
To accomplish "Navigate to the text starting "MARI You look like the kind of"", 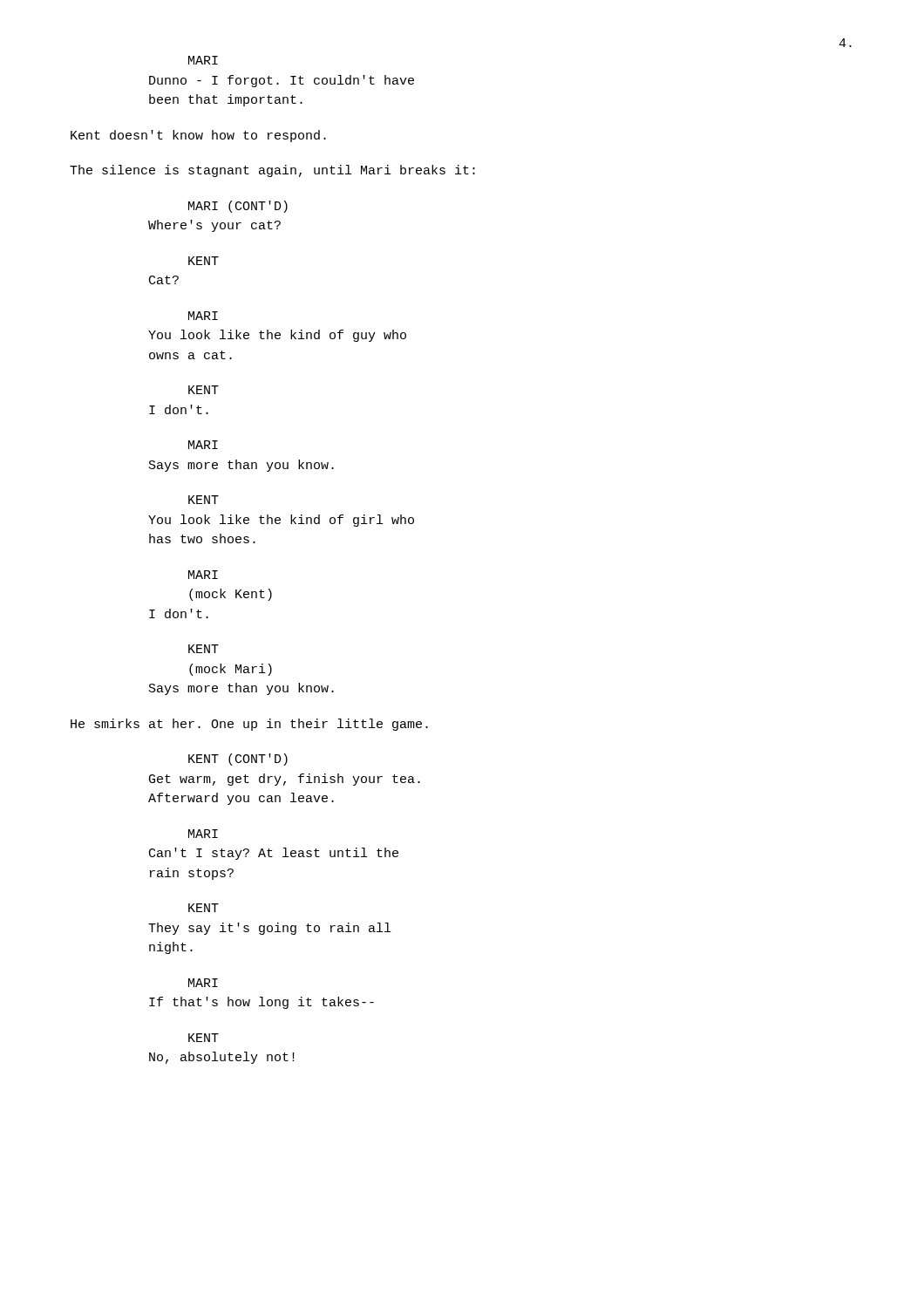I will pos(238,336).
